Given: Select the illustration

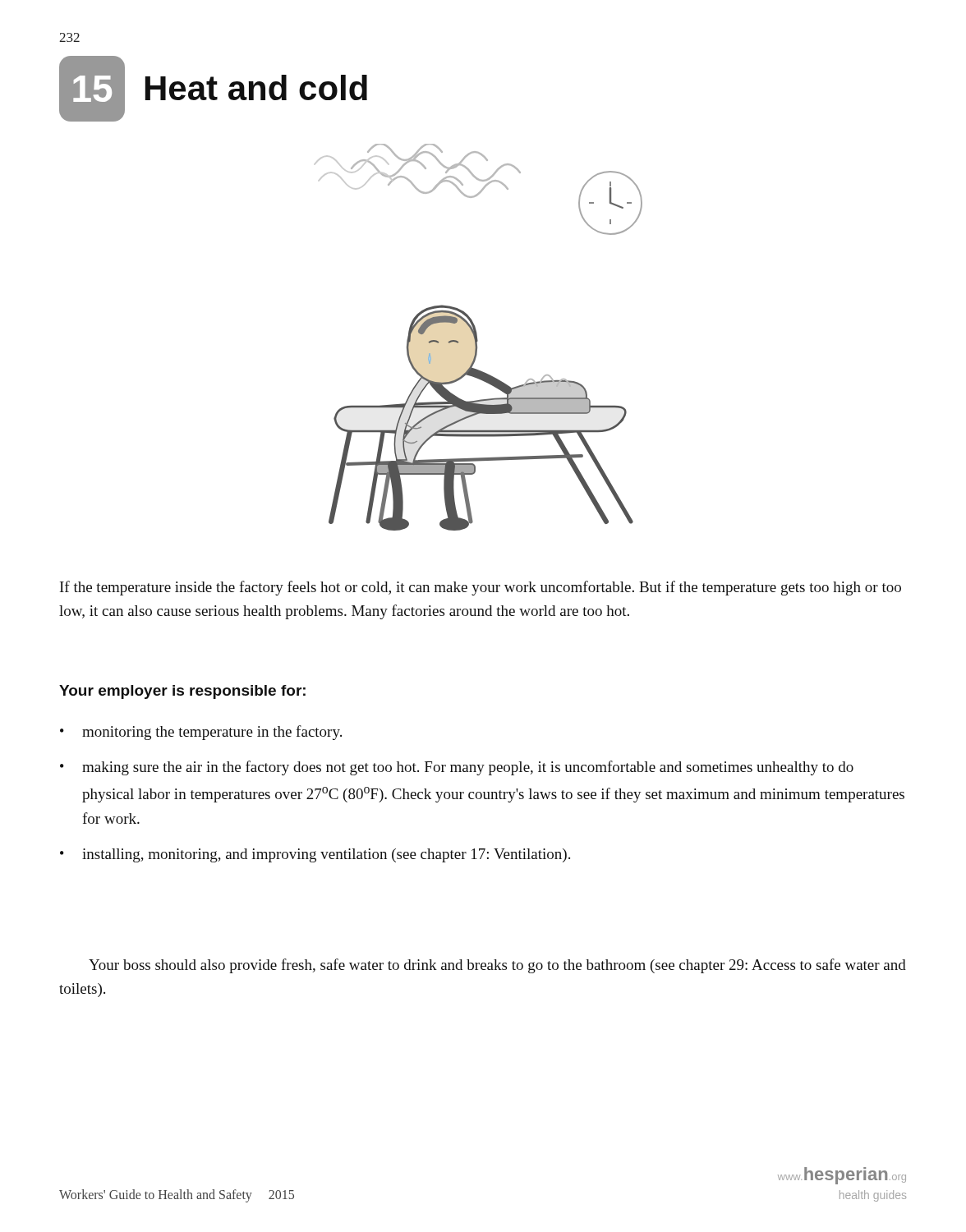Looking at the screenshot, I should 483,345.
